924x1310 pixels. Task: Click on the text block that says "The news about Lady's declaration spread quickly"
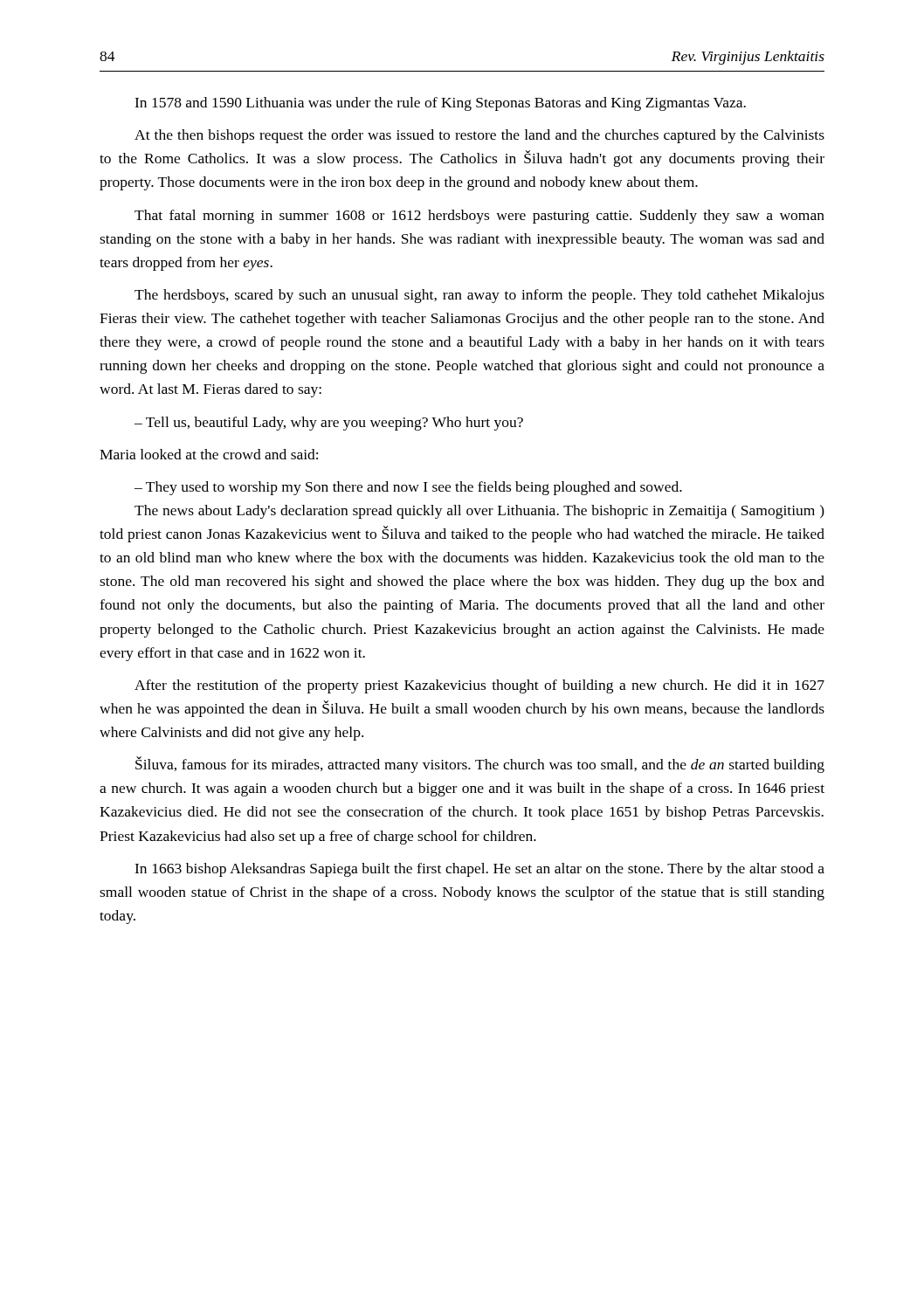pyautogui.click(x=462, y=713)
